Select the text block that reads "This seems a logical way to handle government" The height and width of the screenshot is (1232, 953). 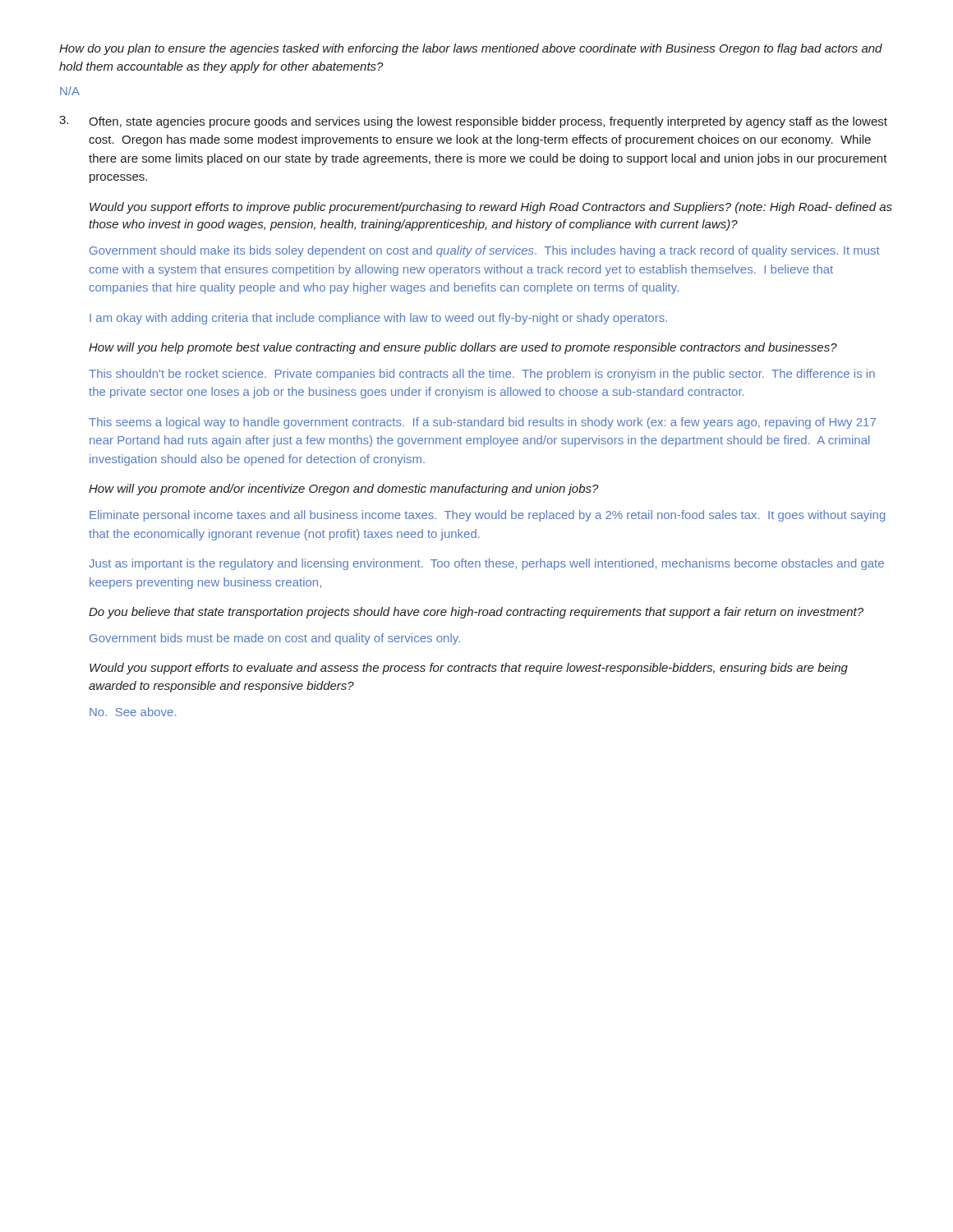(x=483, y=440)
